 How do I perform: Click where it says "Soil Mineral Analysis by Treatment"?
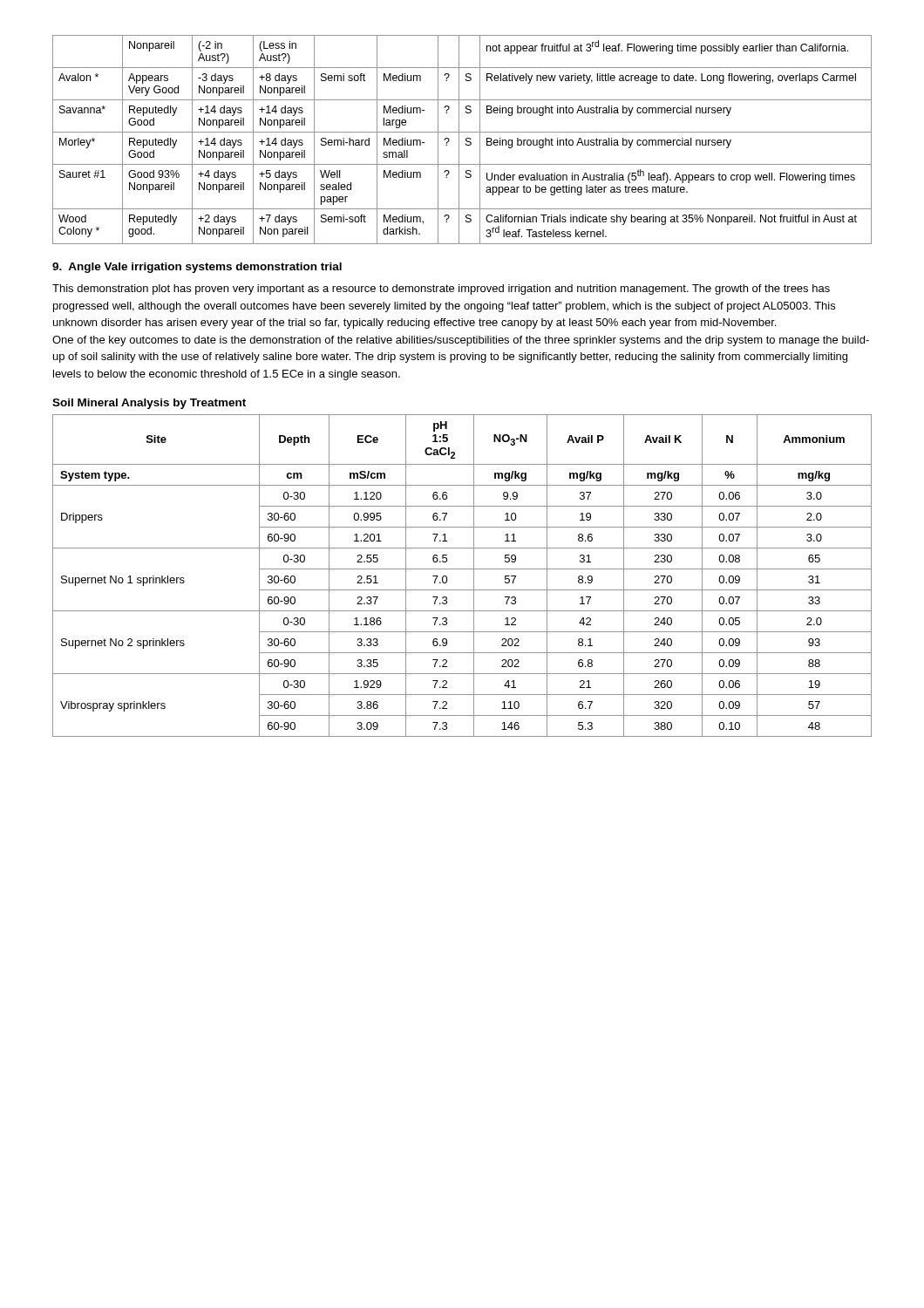coord(149,403)
